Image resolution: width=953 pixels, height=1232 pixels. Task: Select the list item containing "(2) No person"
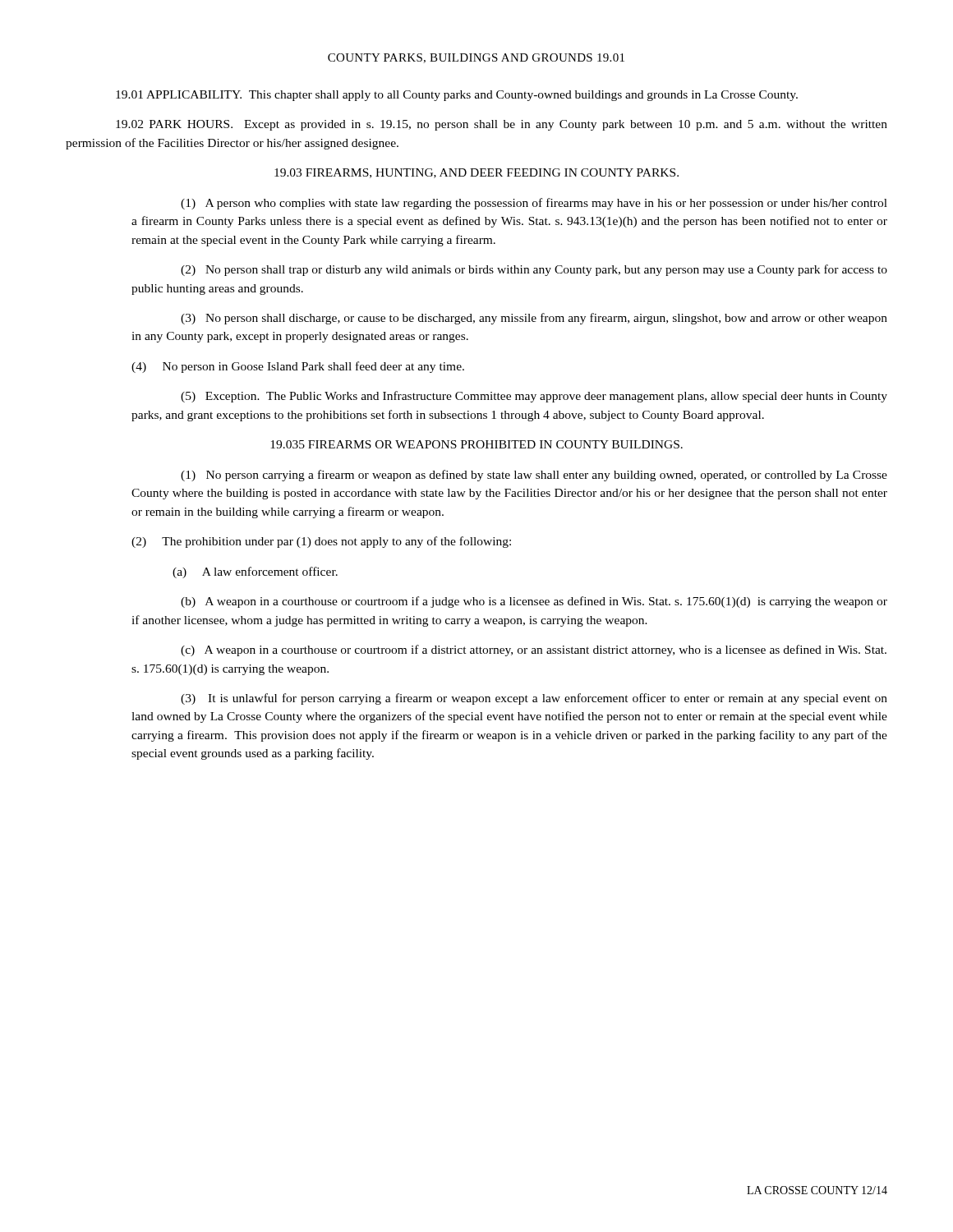pyautogui.click(x=509, y=278)
